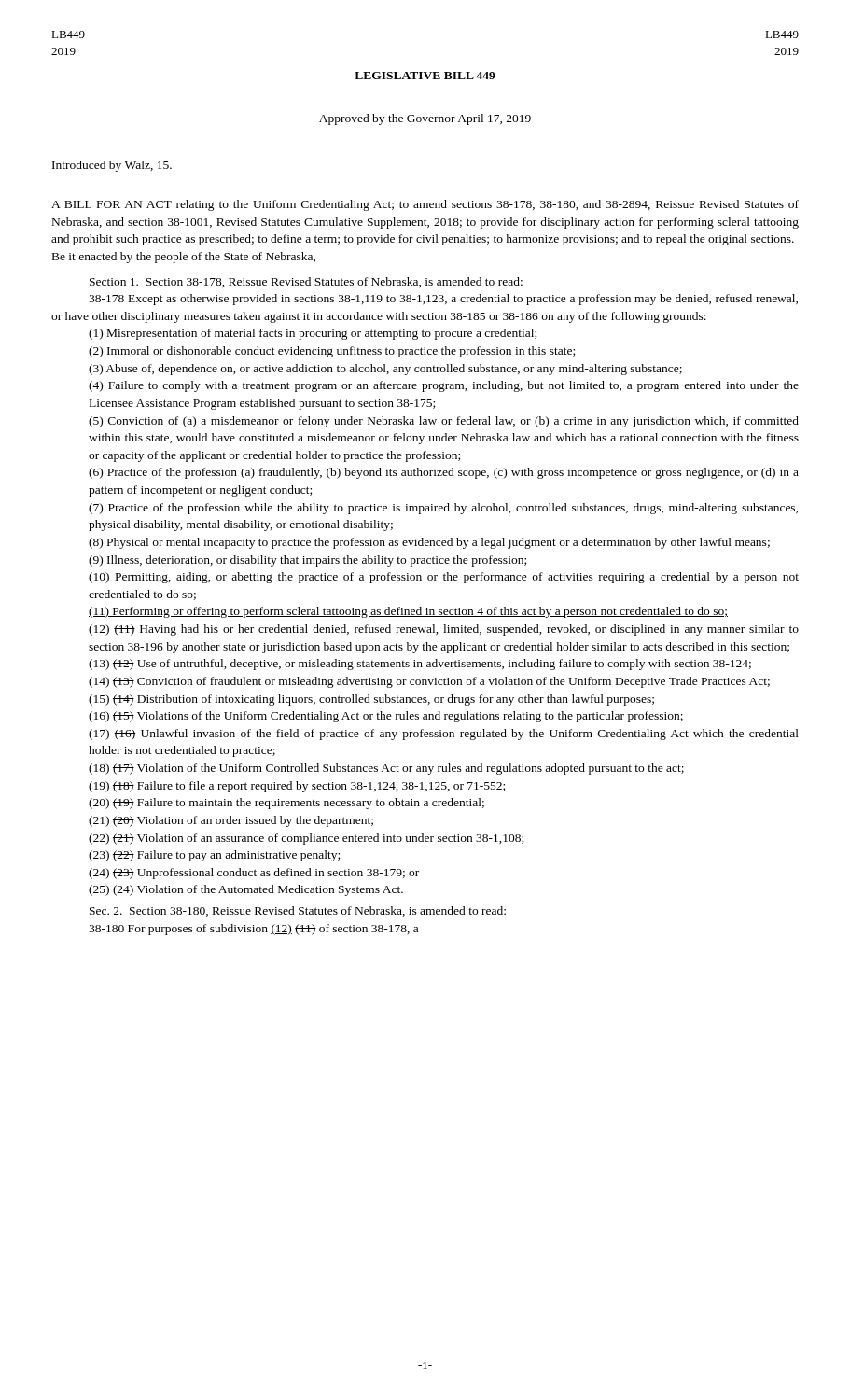Where is the passage that starts "(3) Abuse of, dependence on, or"?
Viewport: 850px width, 1400px height.
444,369
